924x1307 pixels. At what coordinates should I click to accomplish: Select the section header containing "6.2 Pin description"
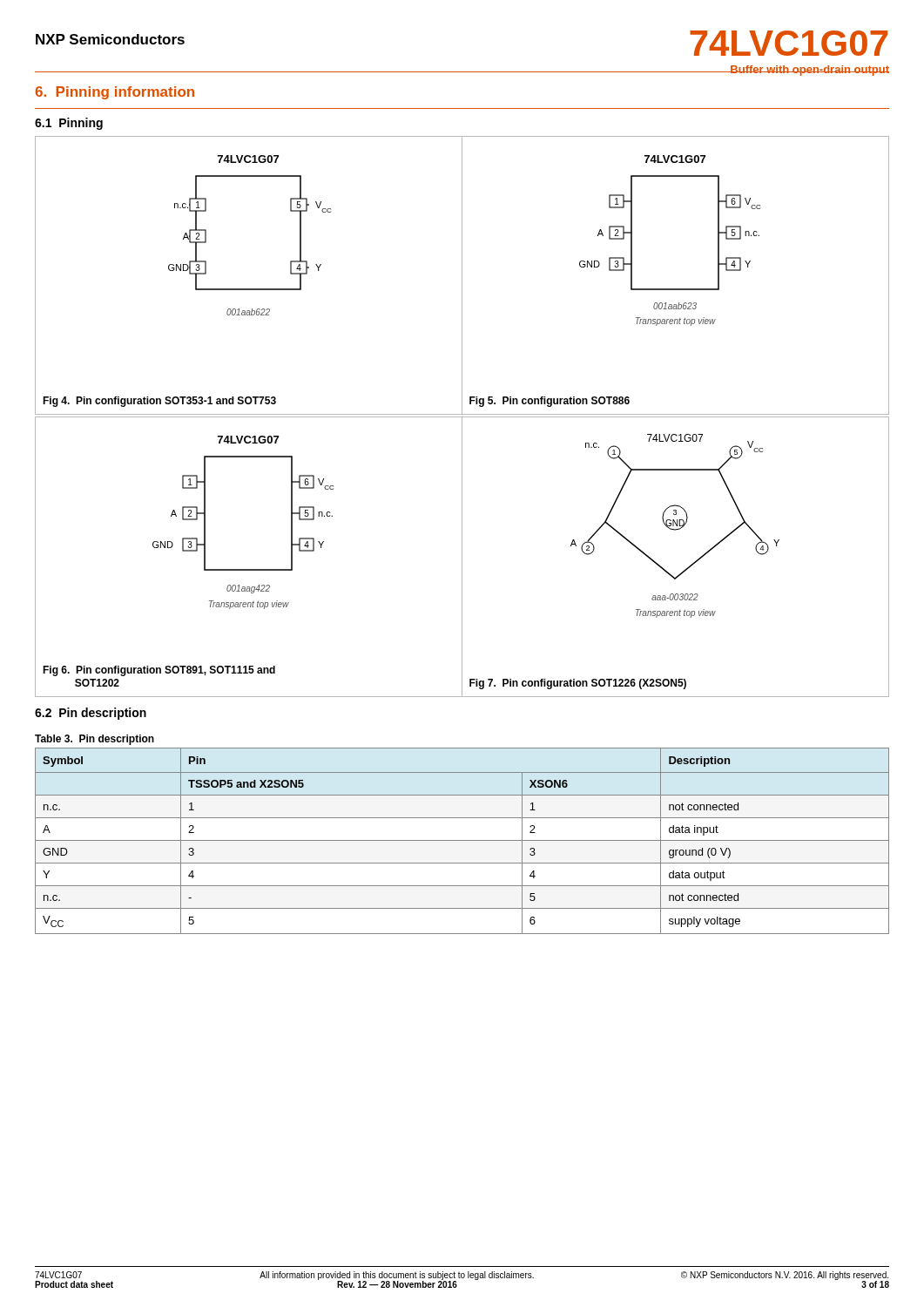pos(91,713)
